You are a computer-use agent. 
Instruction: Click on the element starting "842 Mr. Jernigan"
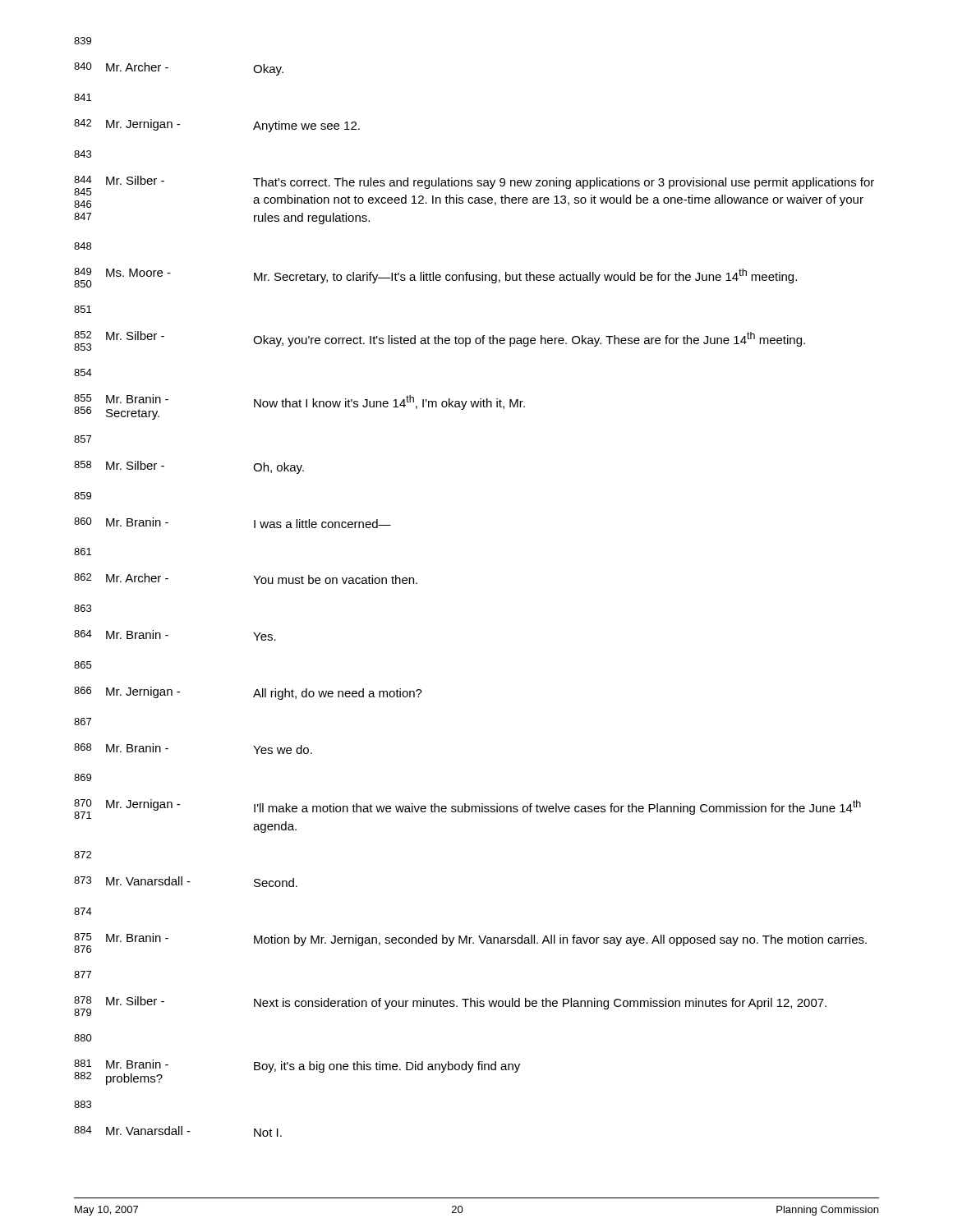click(x=143, y=125)
